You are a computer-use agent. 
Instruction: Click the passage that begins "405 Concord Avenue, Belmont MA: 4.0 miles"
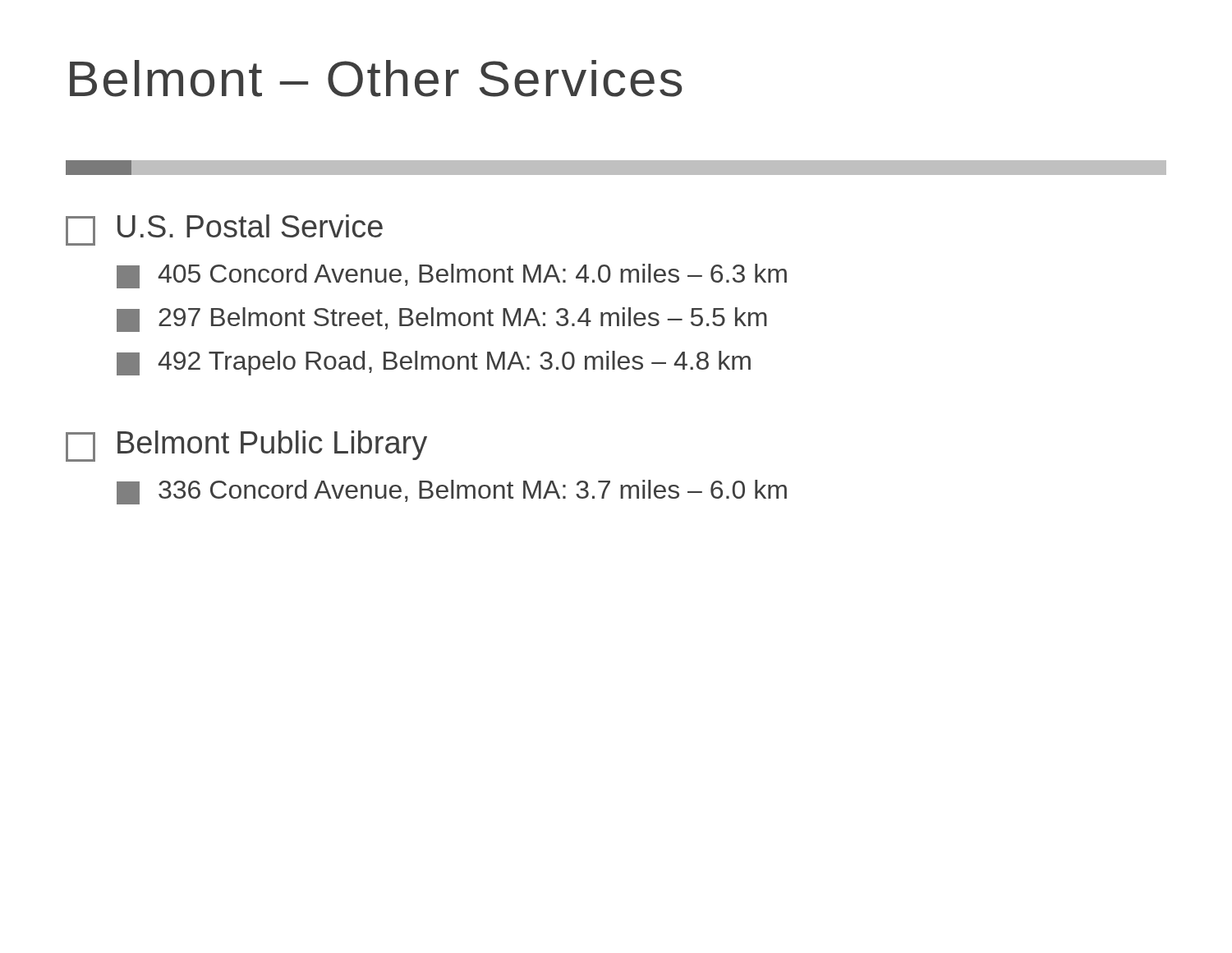point(453,274)
